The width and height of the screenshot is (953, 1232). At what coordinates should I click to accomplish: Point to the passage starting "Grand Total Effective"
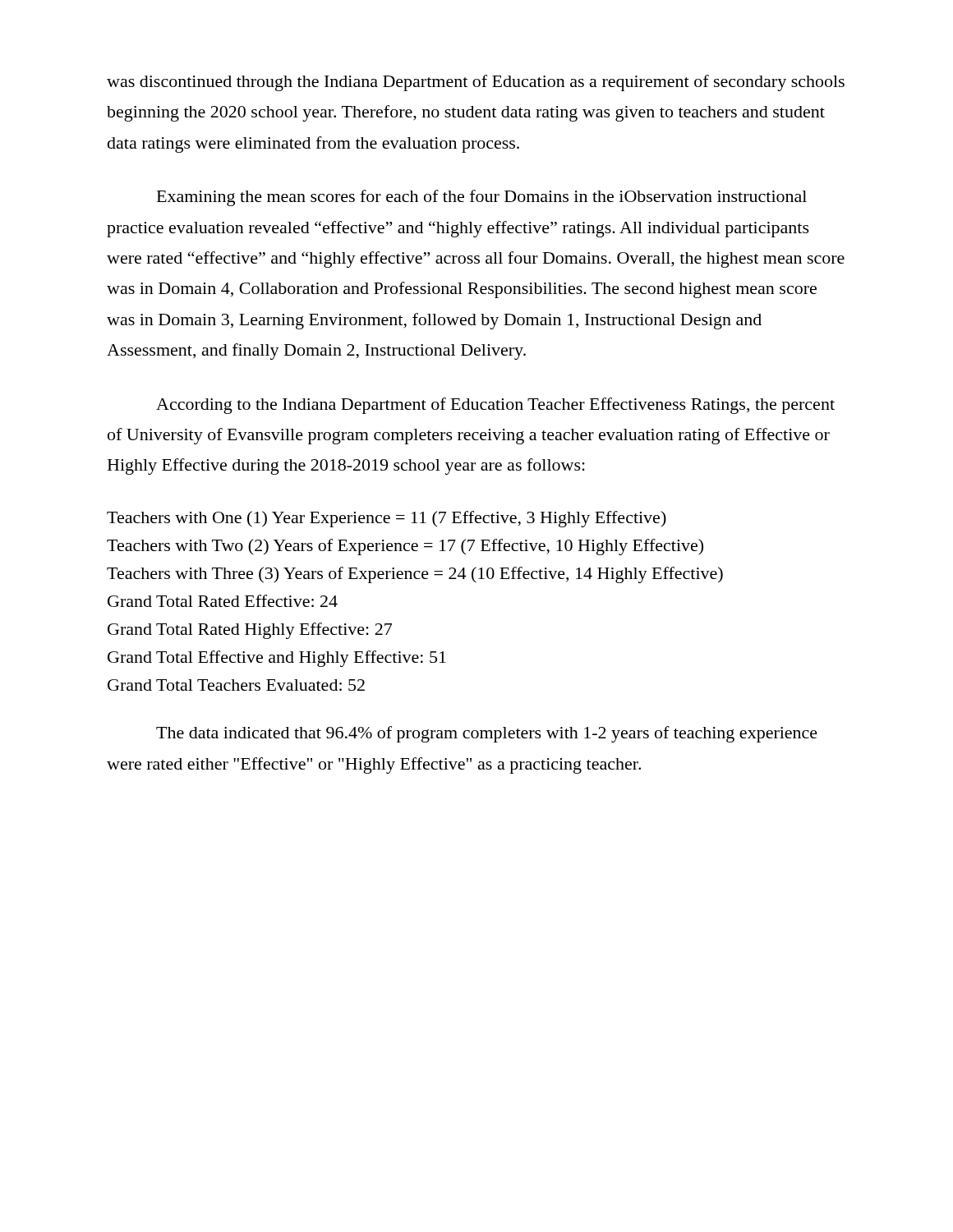pos(277,657)
